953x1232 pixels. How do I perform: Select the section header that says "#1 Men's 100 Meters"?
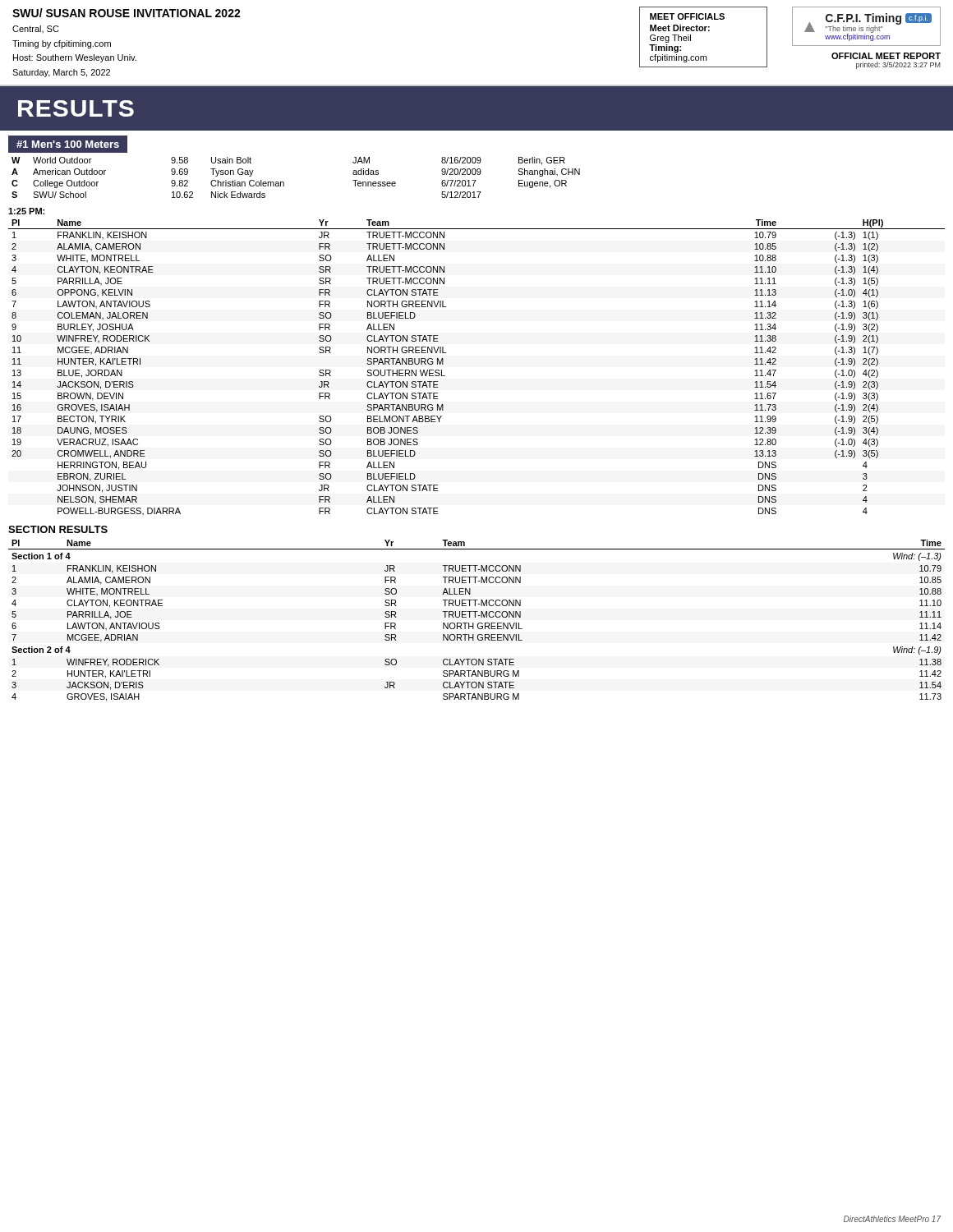pyautogui.click(x=68, y=144)
